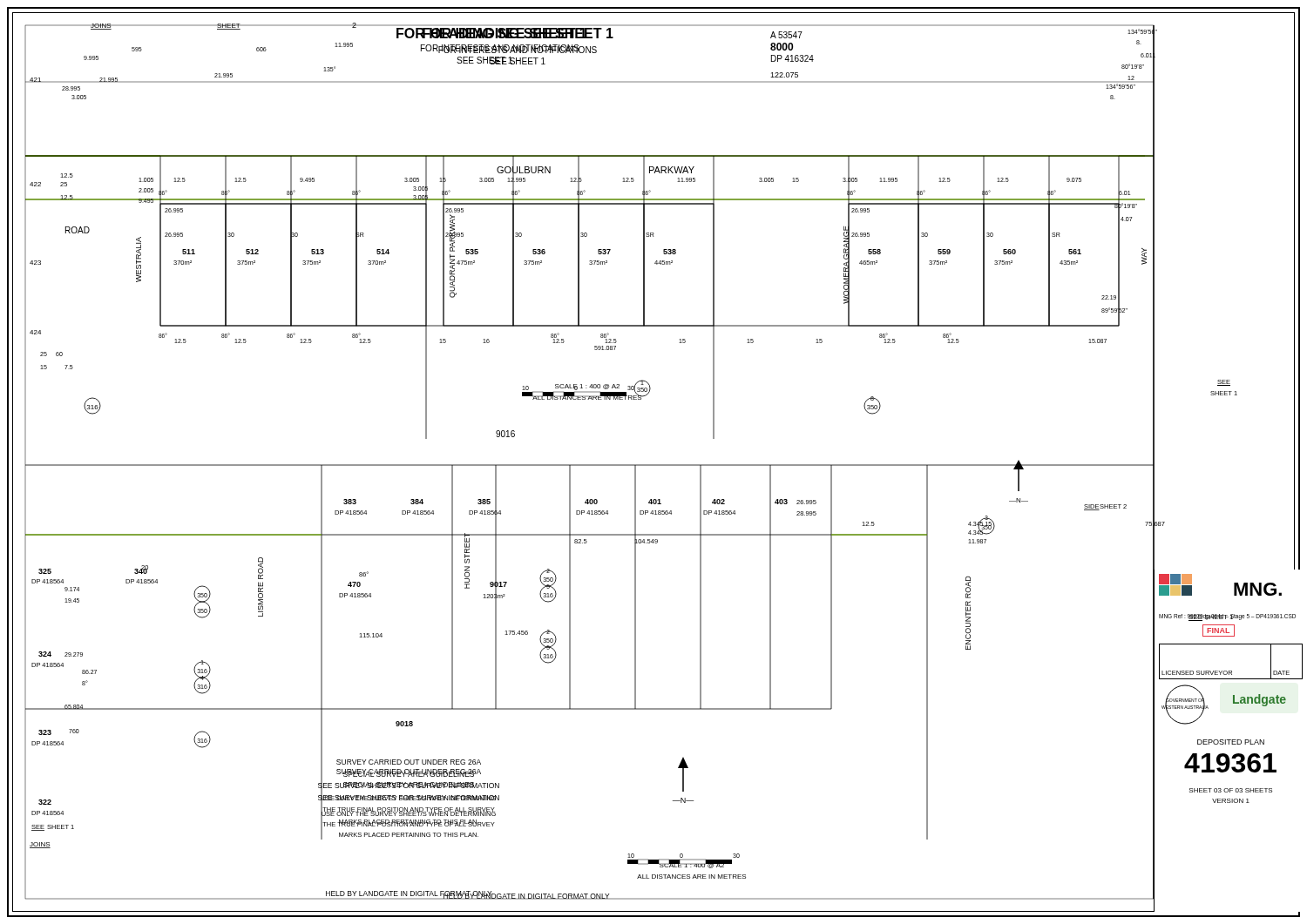Click on the passage starting "DEPOSITED PLAN"
The height and width of the screenshot is (924, 1307).
pyautogui.click(x=1231, y=742)
